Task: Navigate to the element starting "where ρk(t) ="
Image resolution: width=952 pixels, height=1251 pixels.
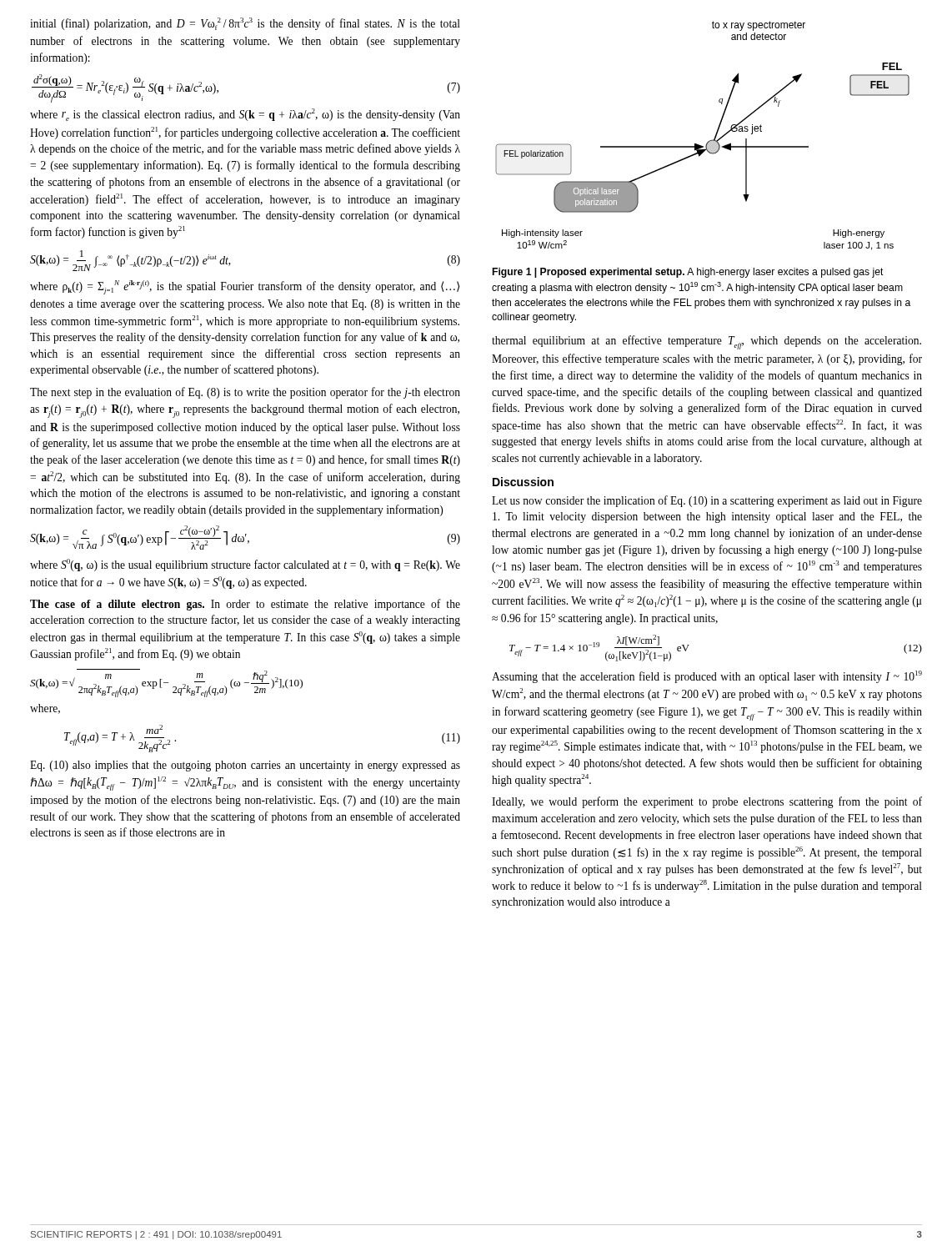Action: point(245,327)
